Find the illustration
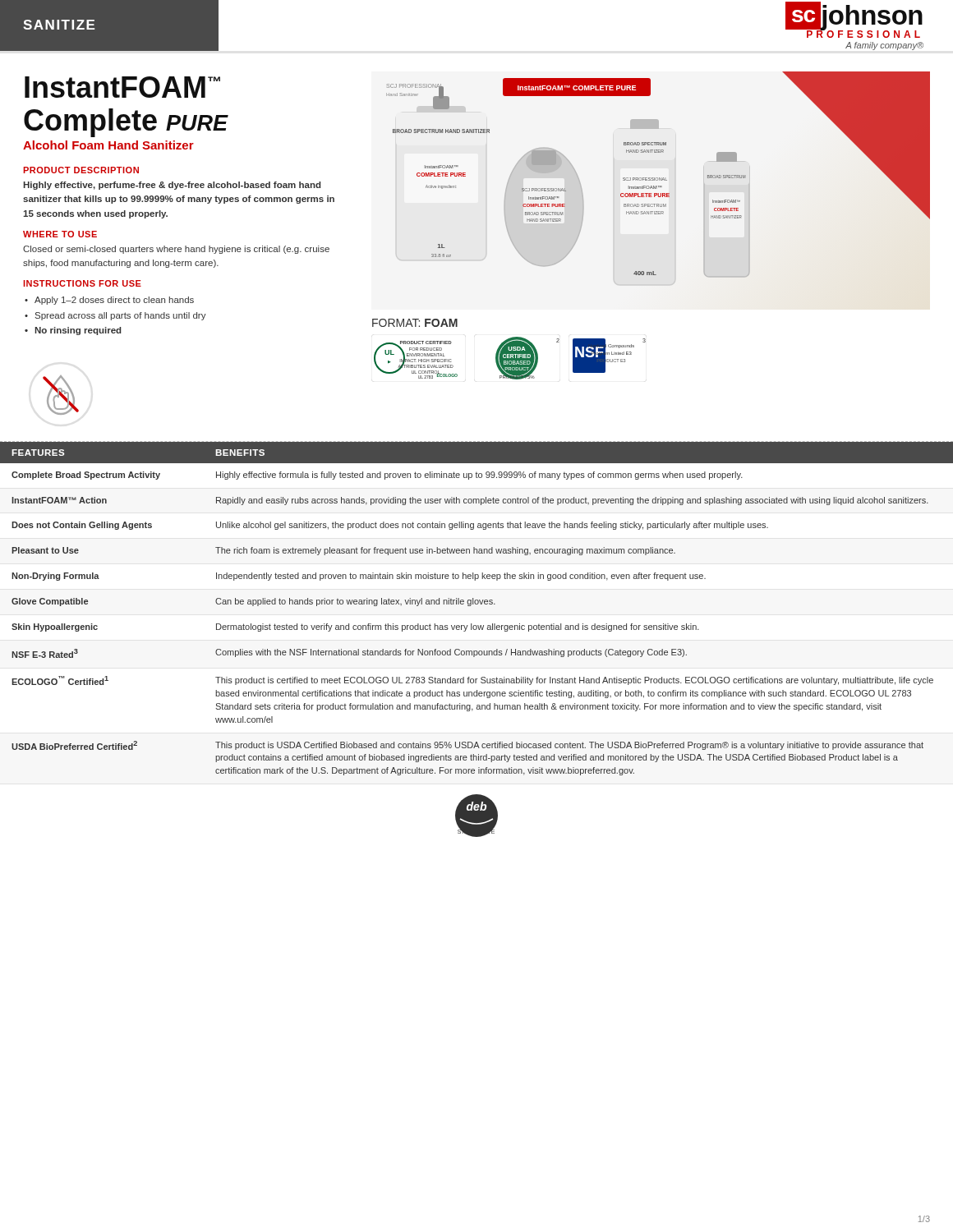953x1232 pixels. coord(186,395)
